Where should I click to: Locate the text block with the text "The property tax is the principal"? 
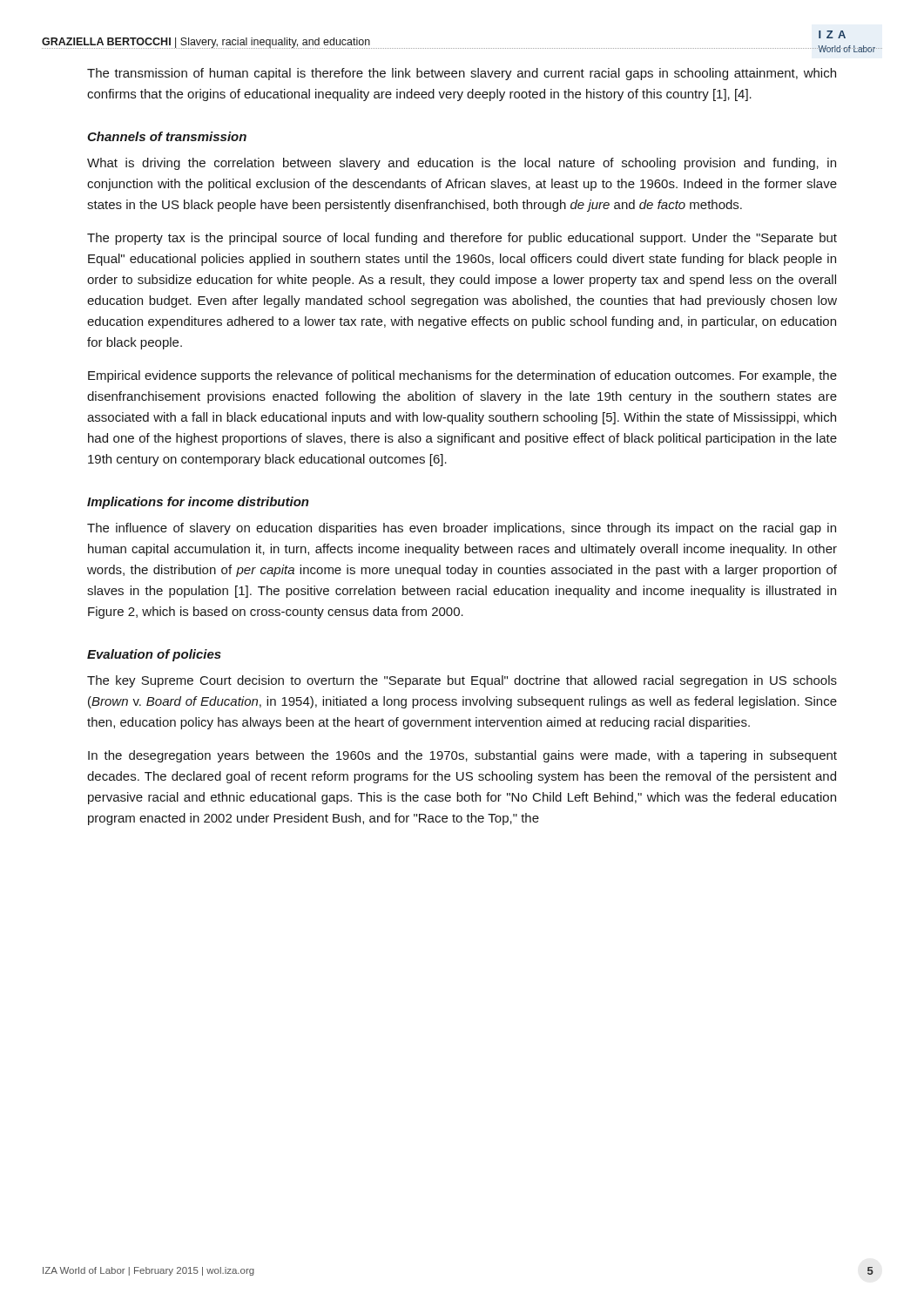pos(462,290)
